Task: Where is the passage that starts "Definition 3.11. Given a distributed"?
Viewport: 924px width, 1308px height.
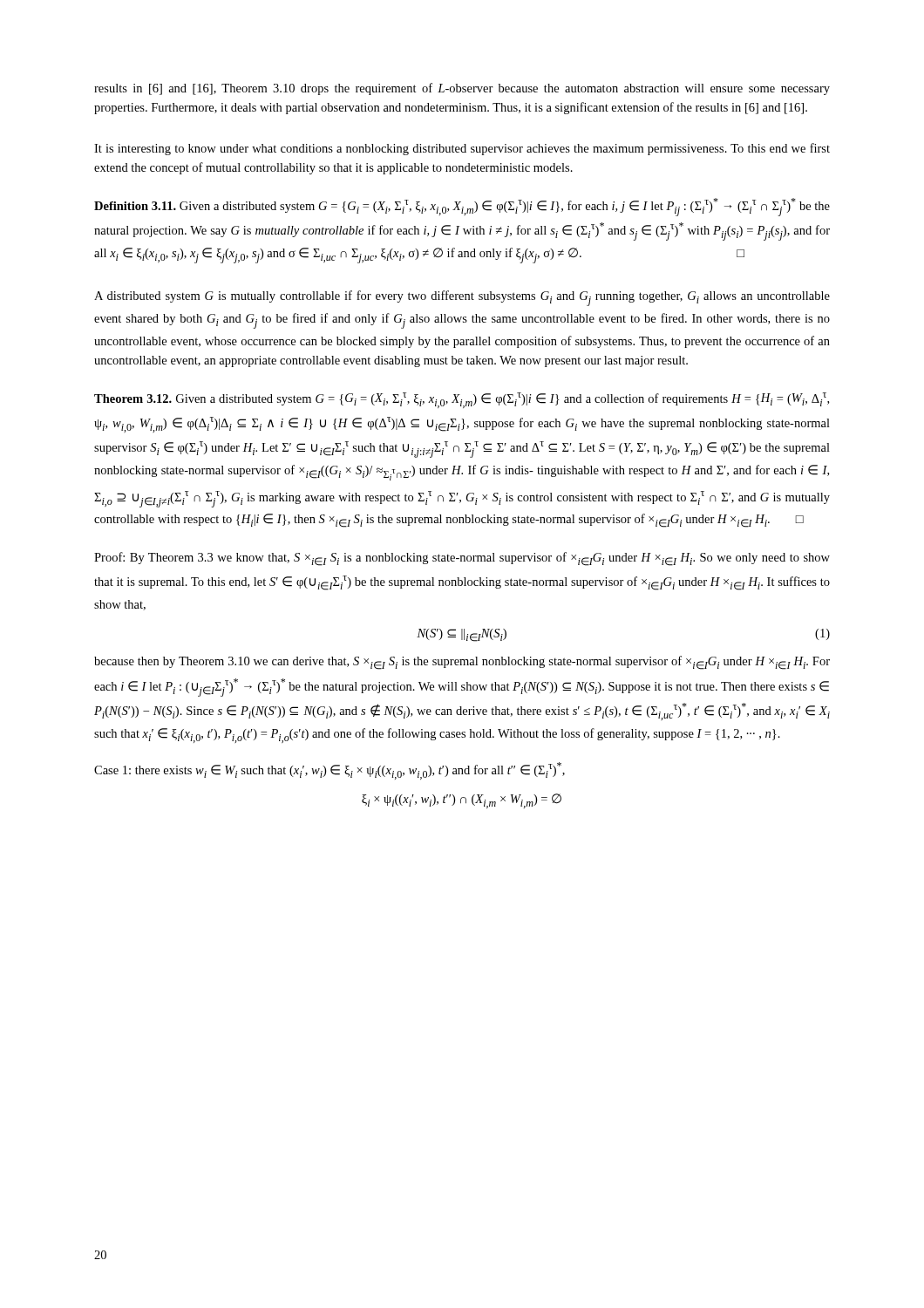Action: (x=462, y=229)
